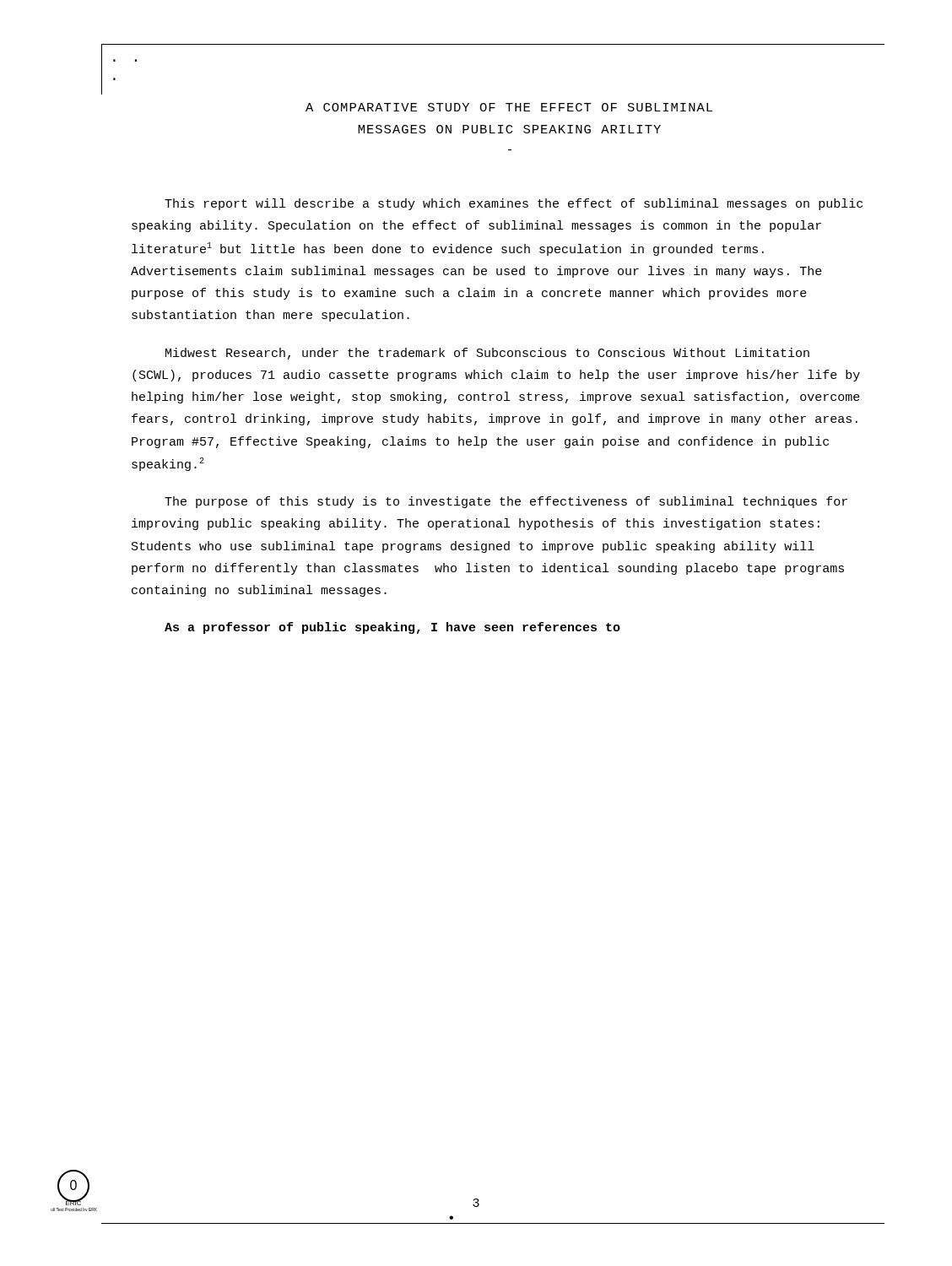The image size is (952, 1266).
Task: Point to the block beginning "This report will describe a study which"
Action: click(x=497, y=260)
